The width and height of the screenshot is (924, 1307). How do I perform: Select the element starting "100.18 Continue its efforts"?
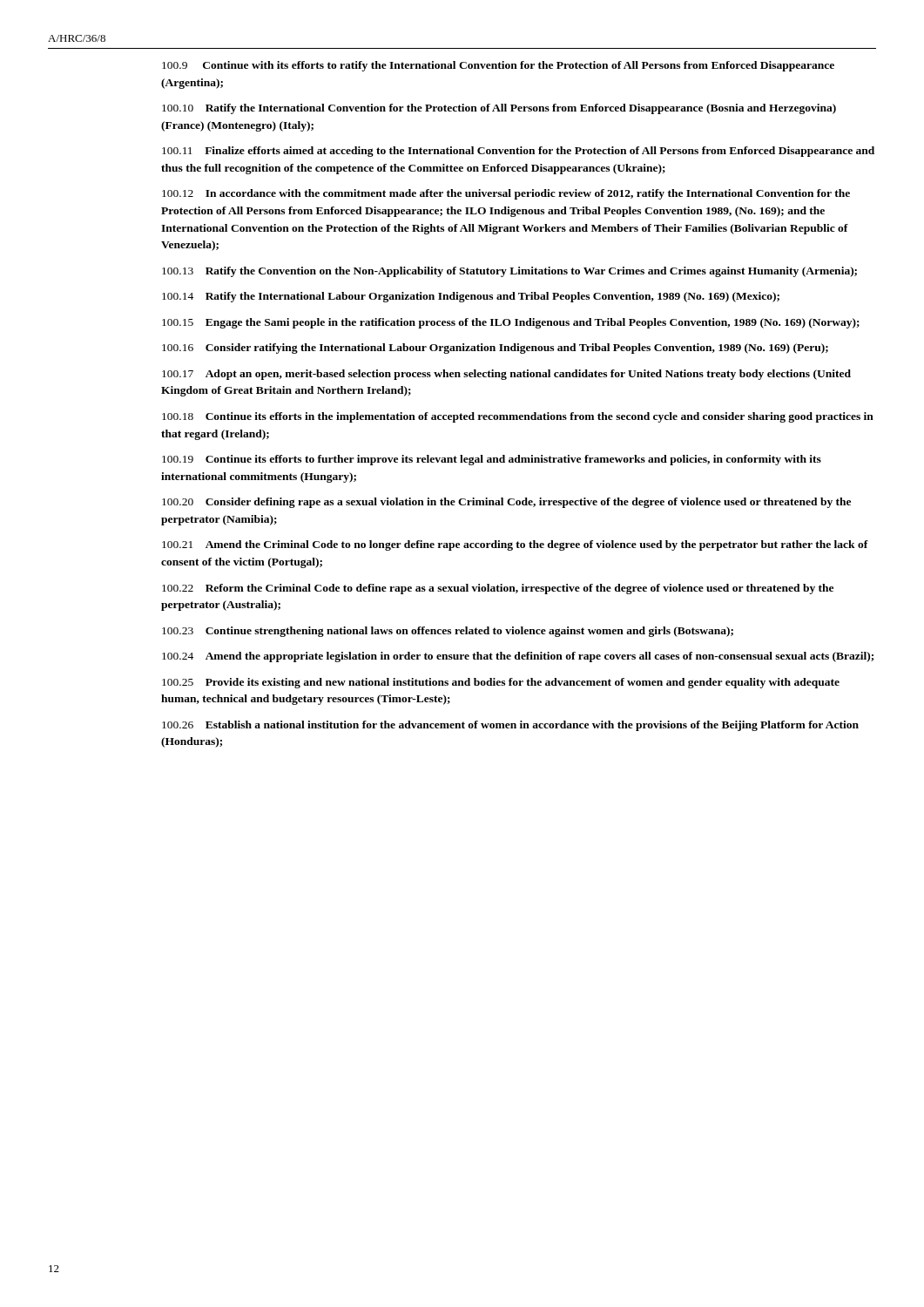tap(517, 425)
